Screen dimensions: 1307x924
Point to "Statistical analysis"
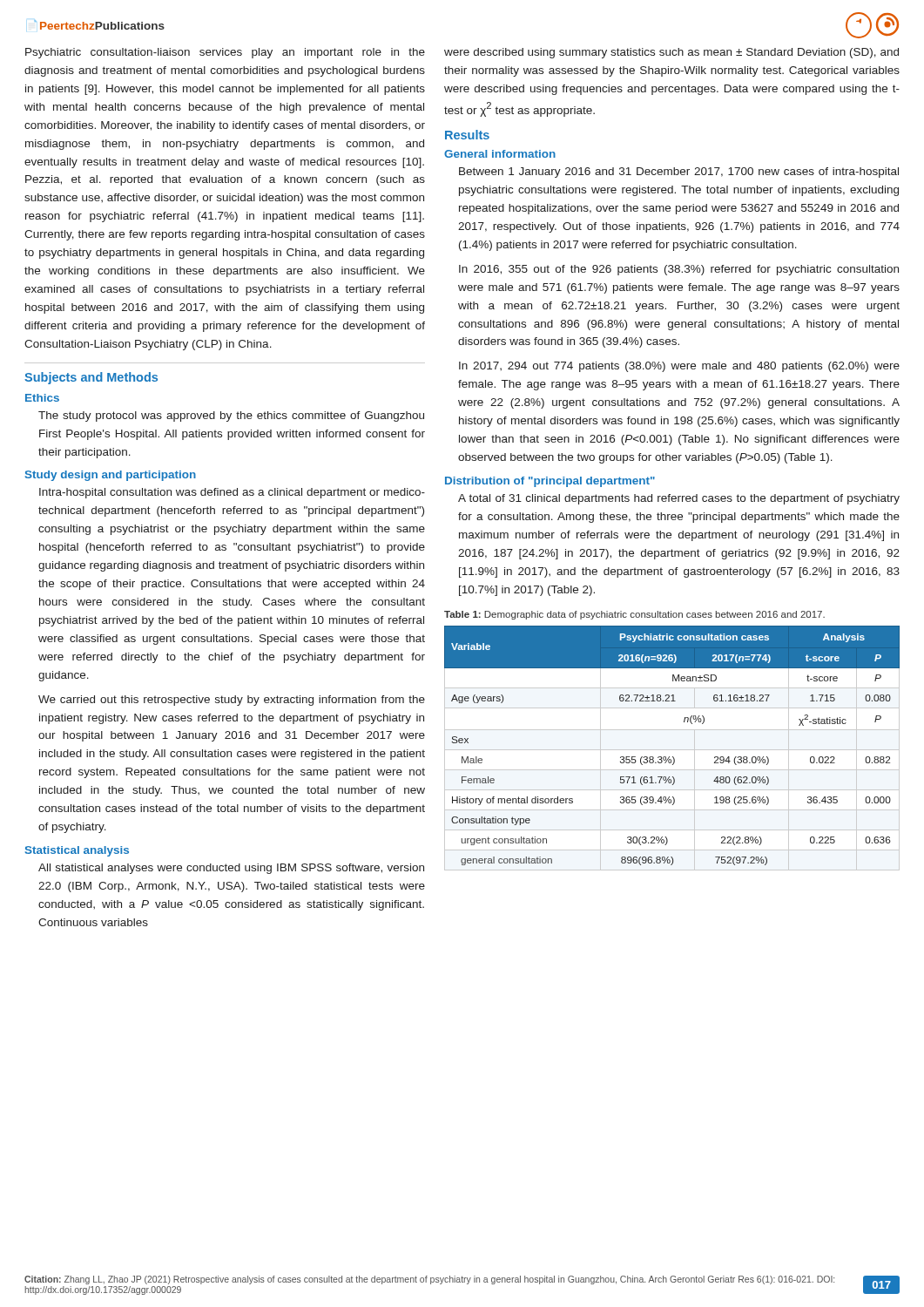click(77, 850)
